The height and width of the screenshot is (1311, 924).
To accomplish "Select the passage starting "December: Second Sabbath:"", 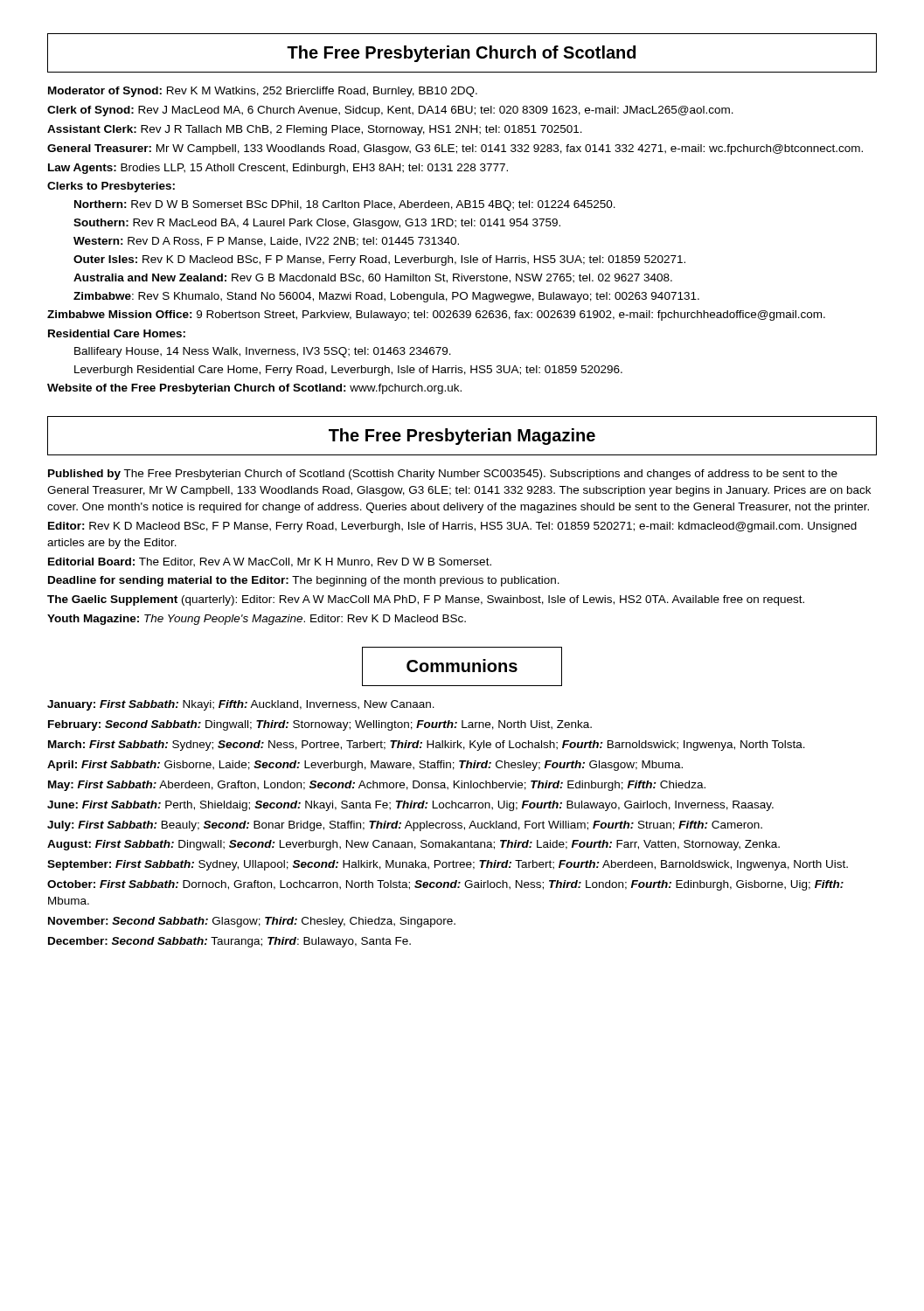I will click(229, 941).
